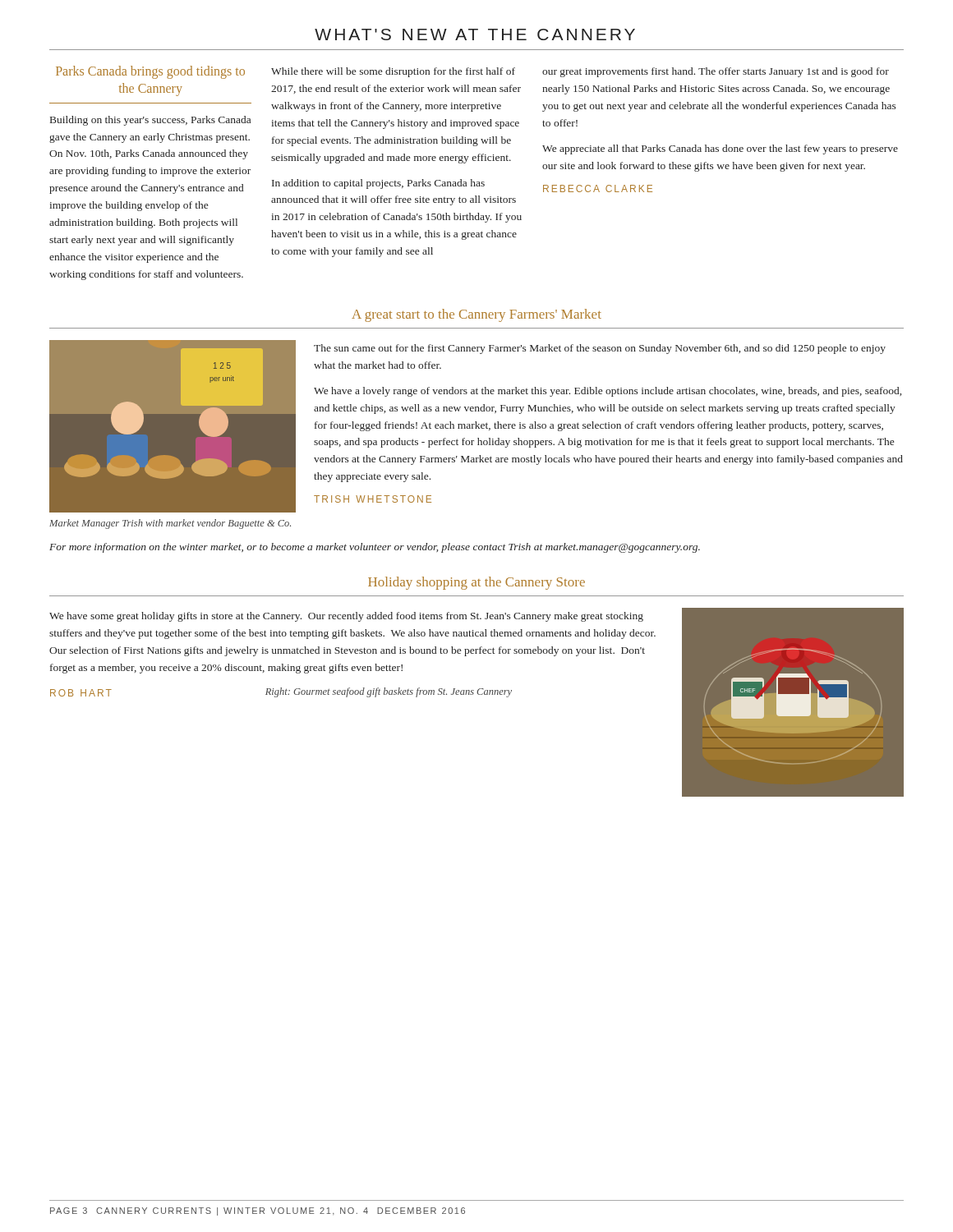Click on the text block containing "While there will be"
This screenshot has height=1232, width=953.
[396, 114]
